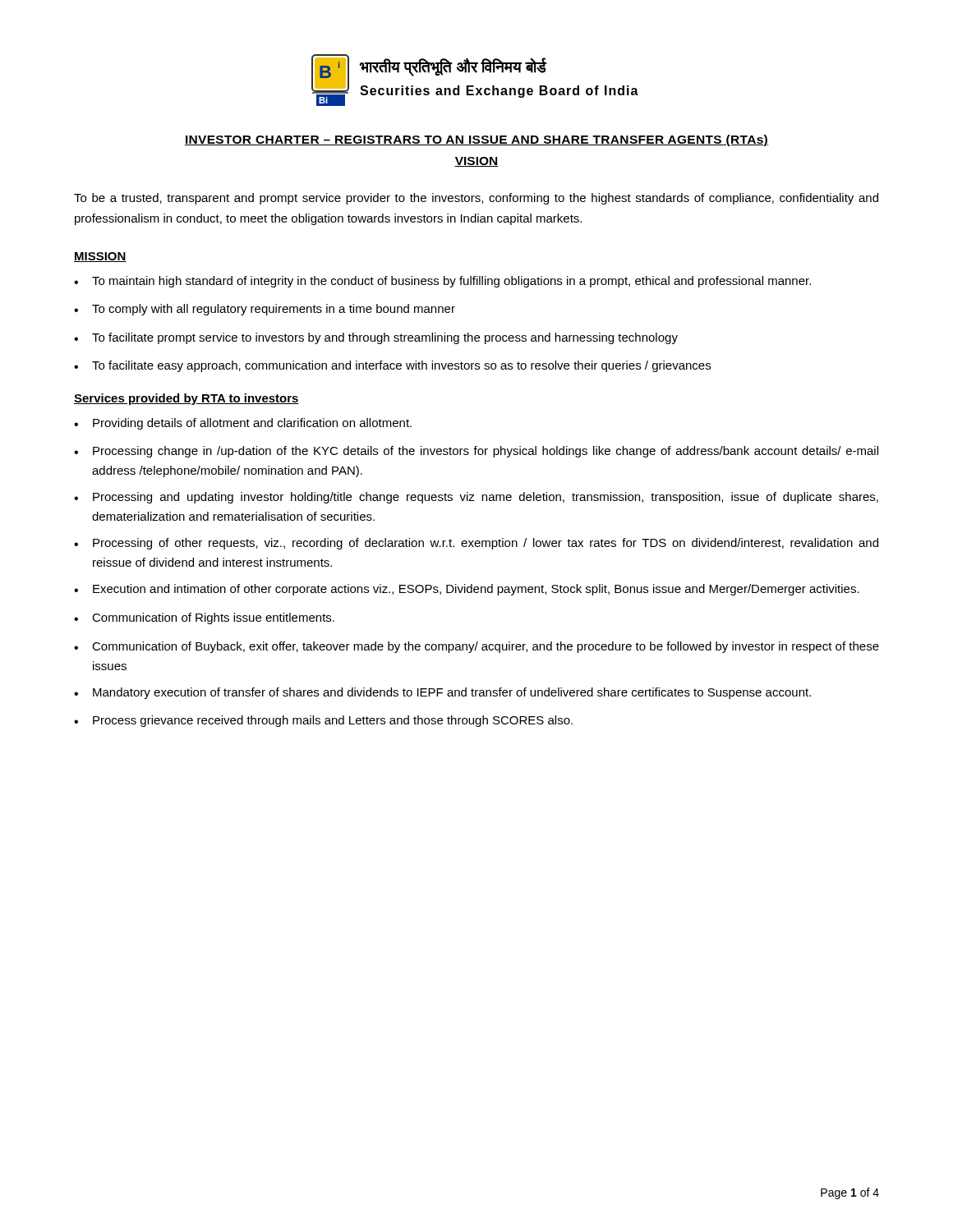
Task: Locate the title containing "INVESTOR CHARTER – REGISTRARS"
Action: click(x=476, y=139)
